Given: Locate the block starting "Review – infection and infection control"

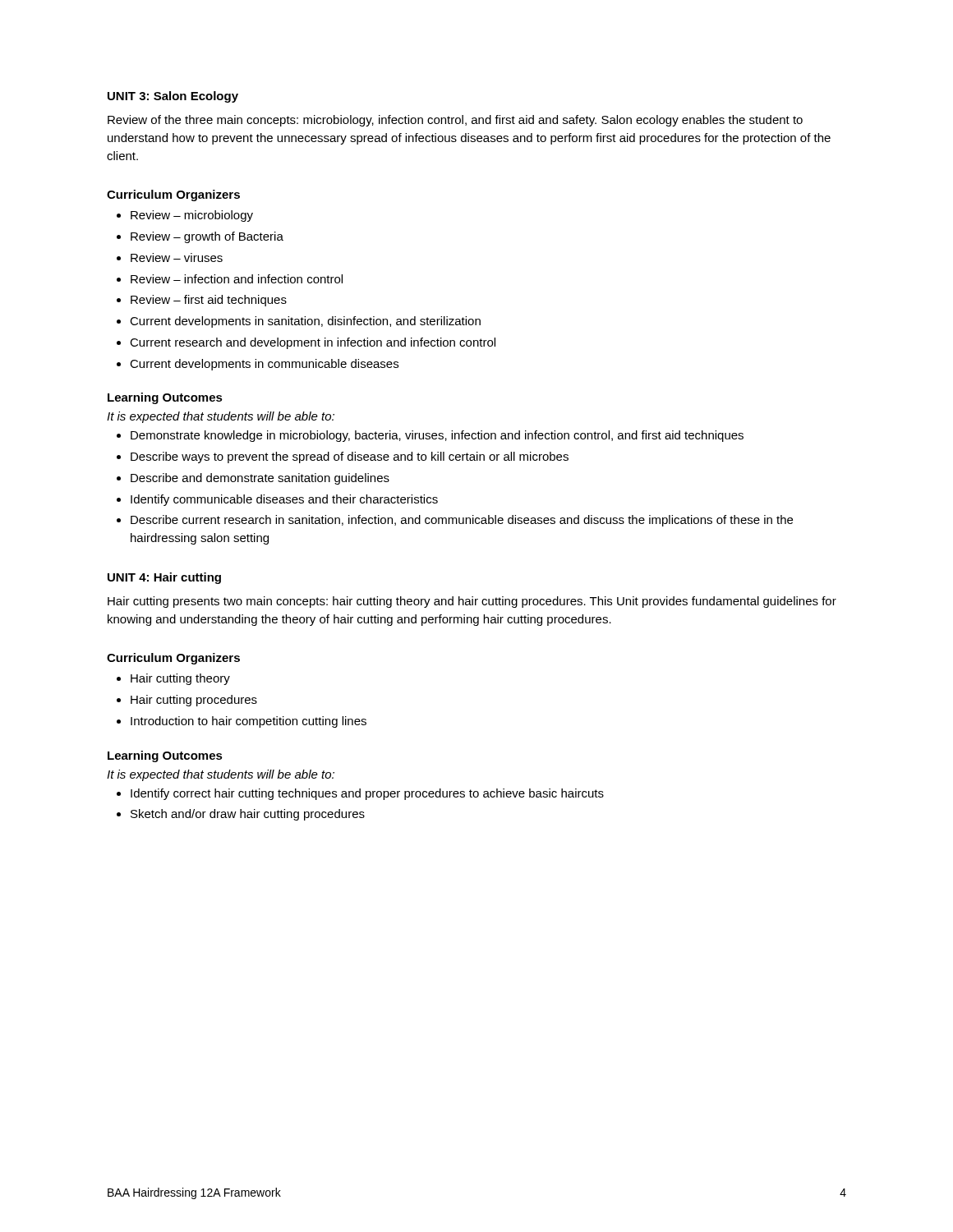Looking at the screenshot, I should (237, 278).
